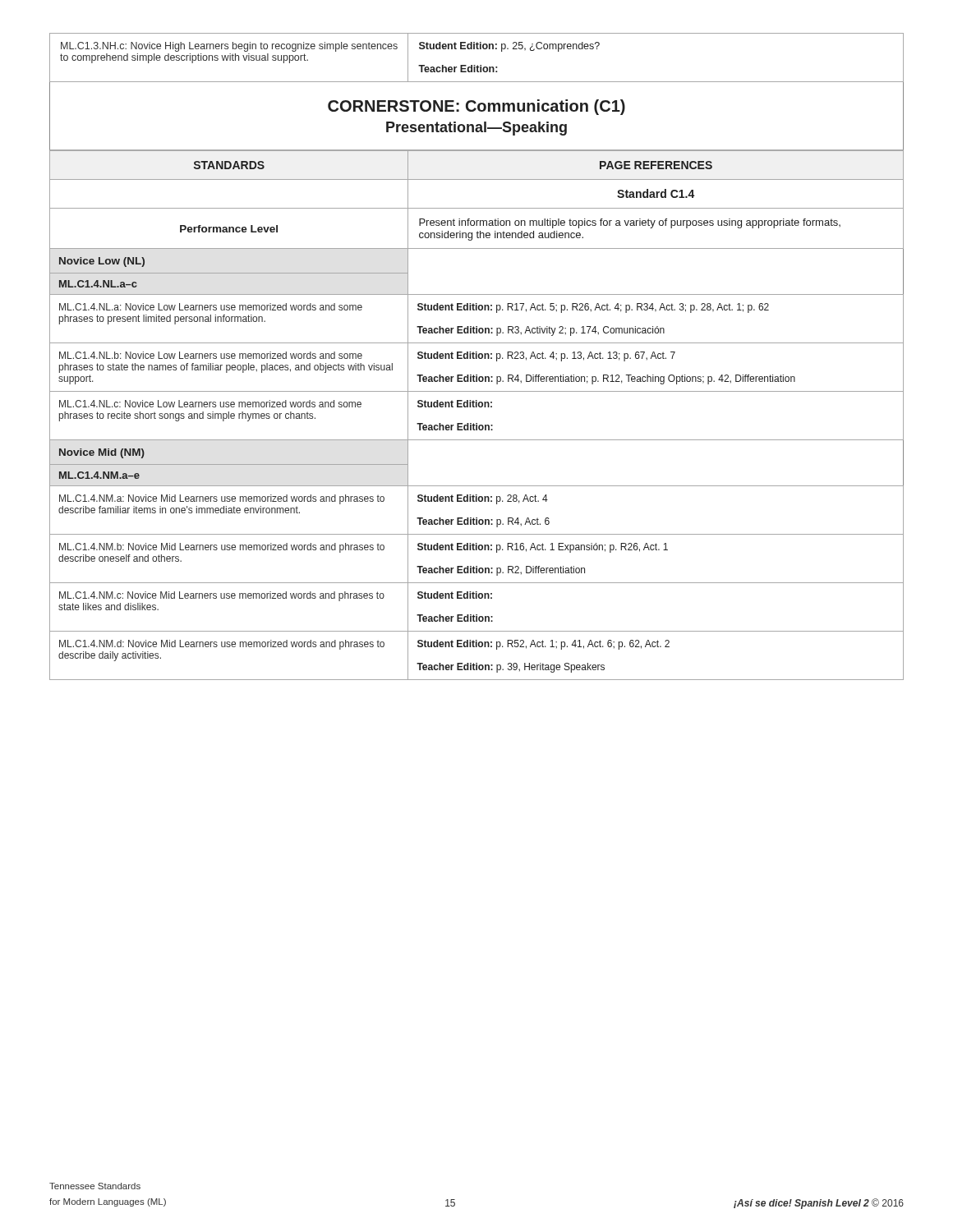Locate the table with the text "STANDARDS PAGE REFERENCES Standard C1.4"
The image size is (953, 1232).
476,415
